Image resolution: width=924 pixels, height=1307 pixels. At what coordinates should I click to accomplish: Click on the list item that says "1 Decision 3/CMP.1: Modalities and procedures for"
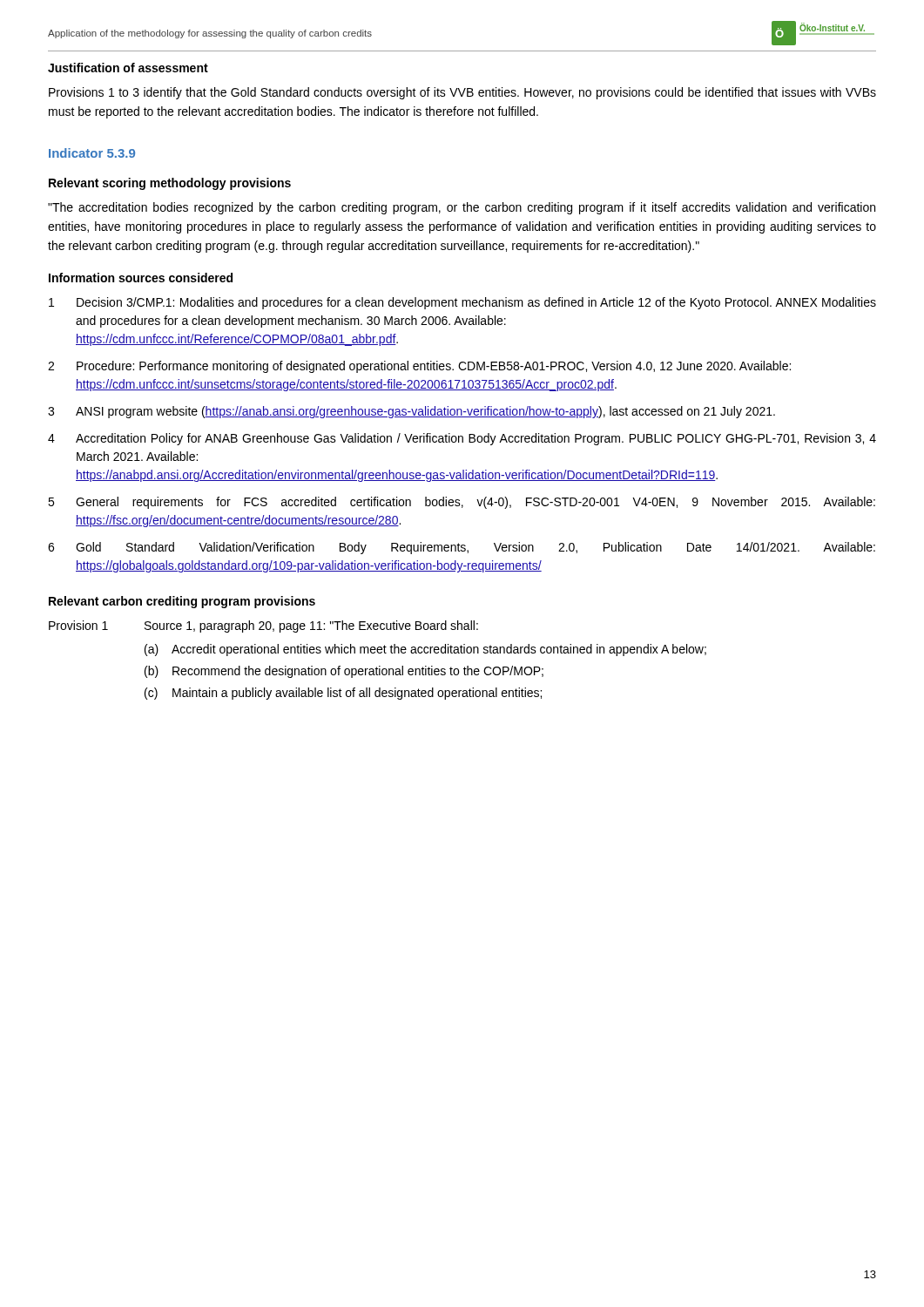click(x=462, y=322)
